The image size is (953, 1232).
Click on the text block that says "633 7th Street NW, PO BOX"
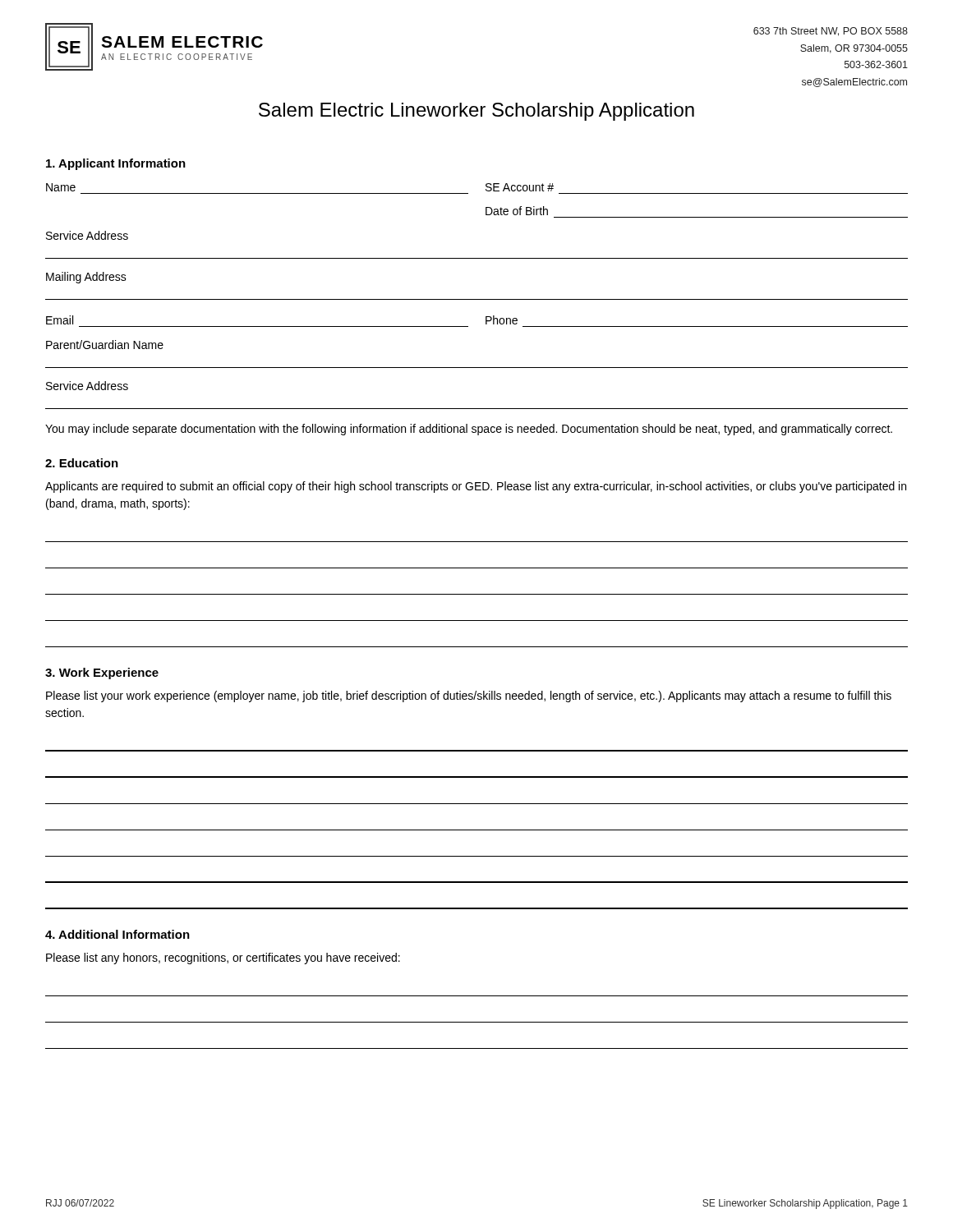pos(830,57)
